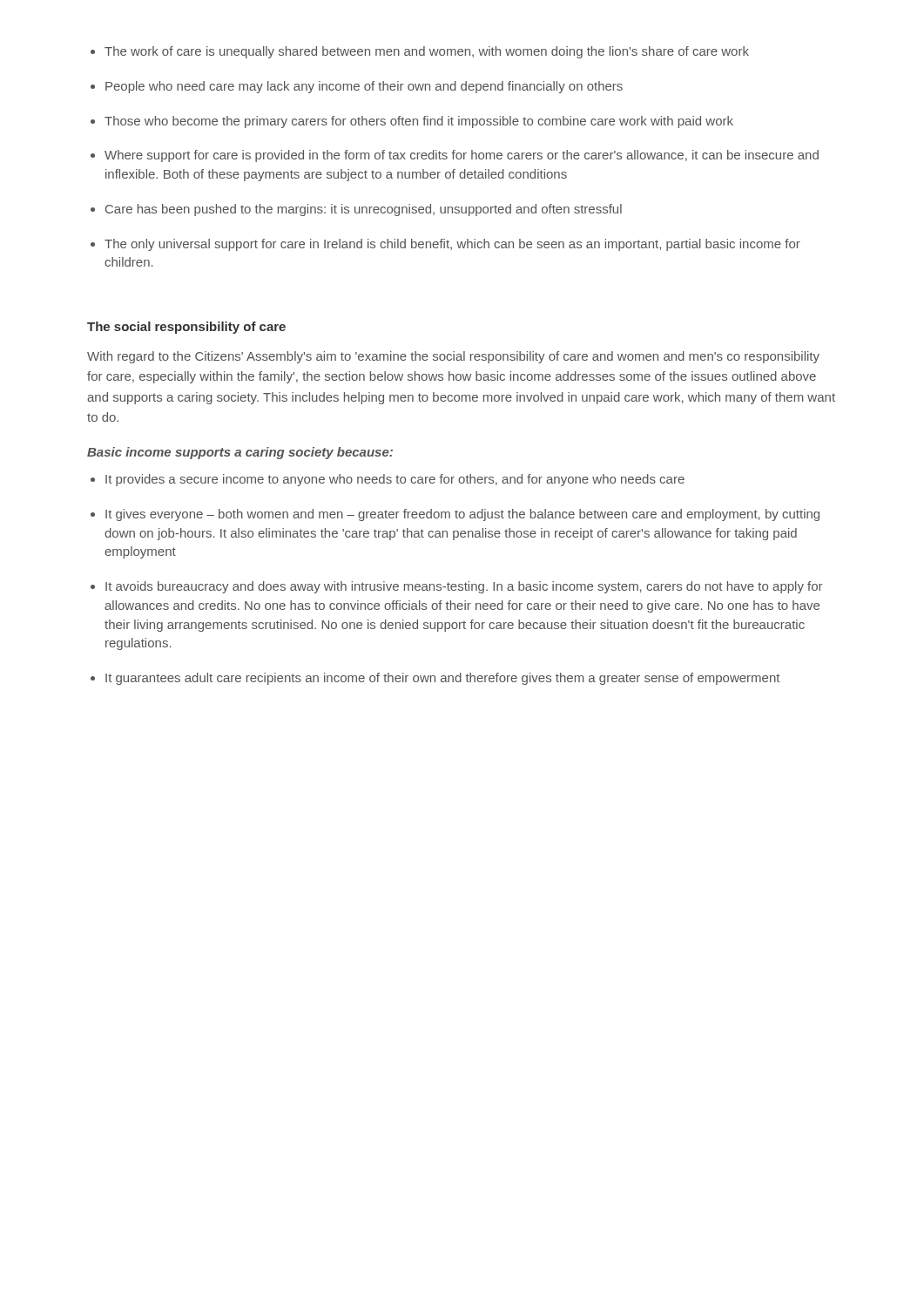Find the block on this page that starts "Where support for care is"

click(x=462, y=165)
